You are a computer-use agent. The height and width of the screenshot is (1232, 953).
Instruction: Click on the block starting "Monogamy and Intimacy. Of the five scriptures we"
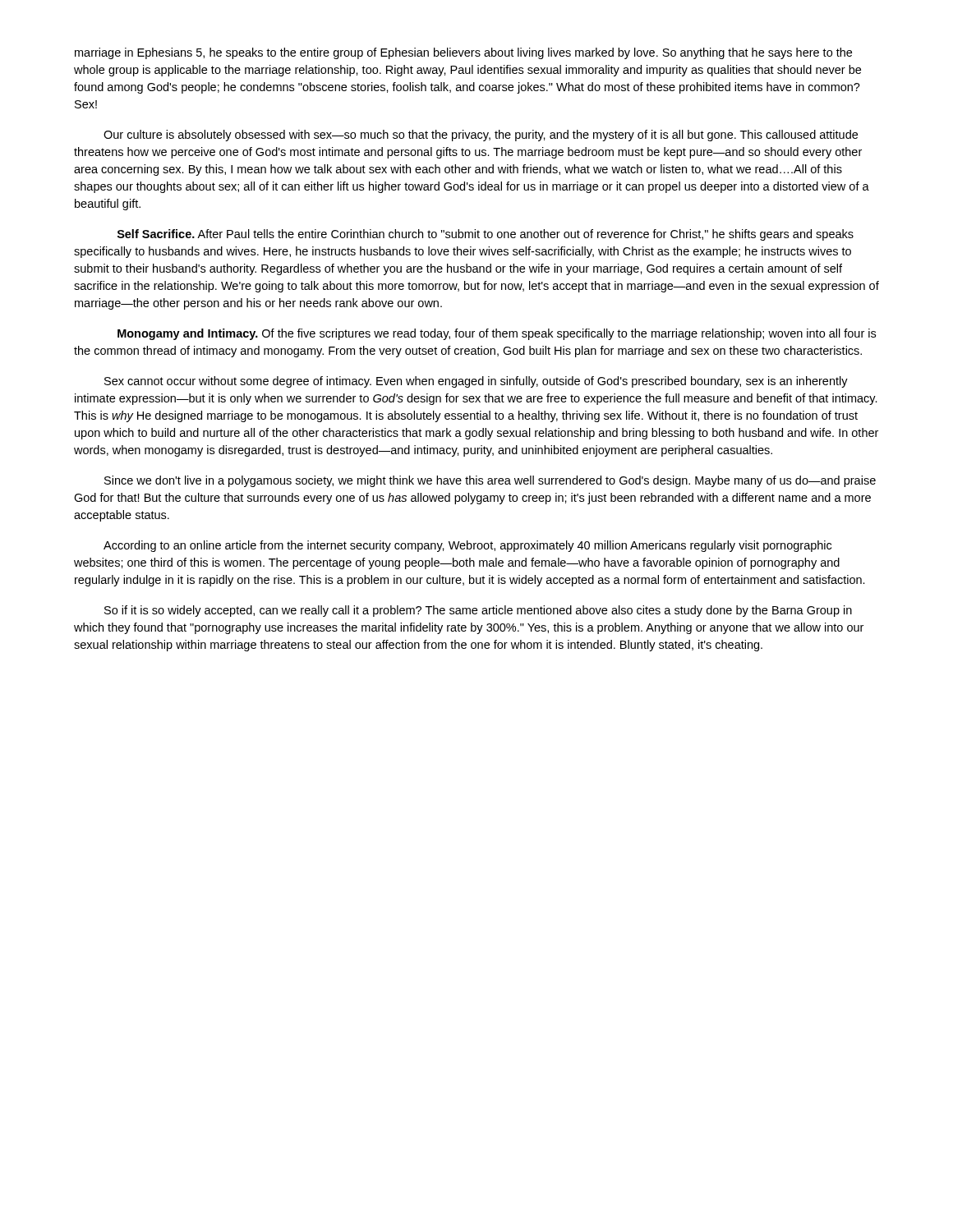[x=475, y=342]
